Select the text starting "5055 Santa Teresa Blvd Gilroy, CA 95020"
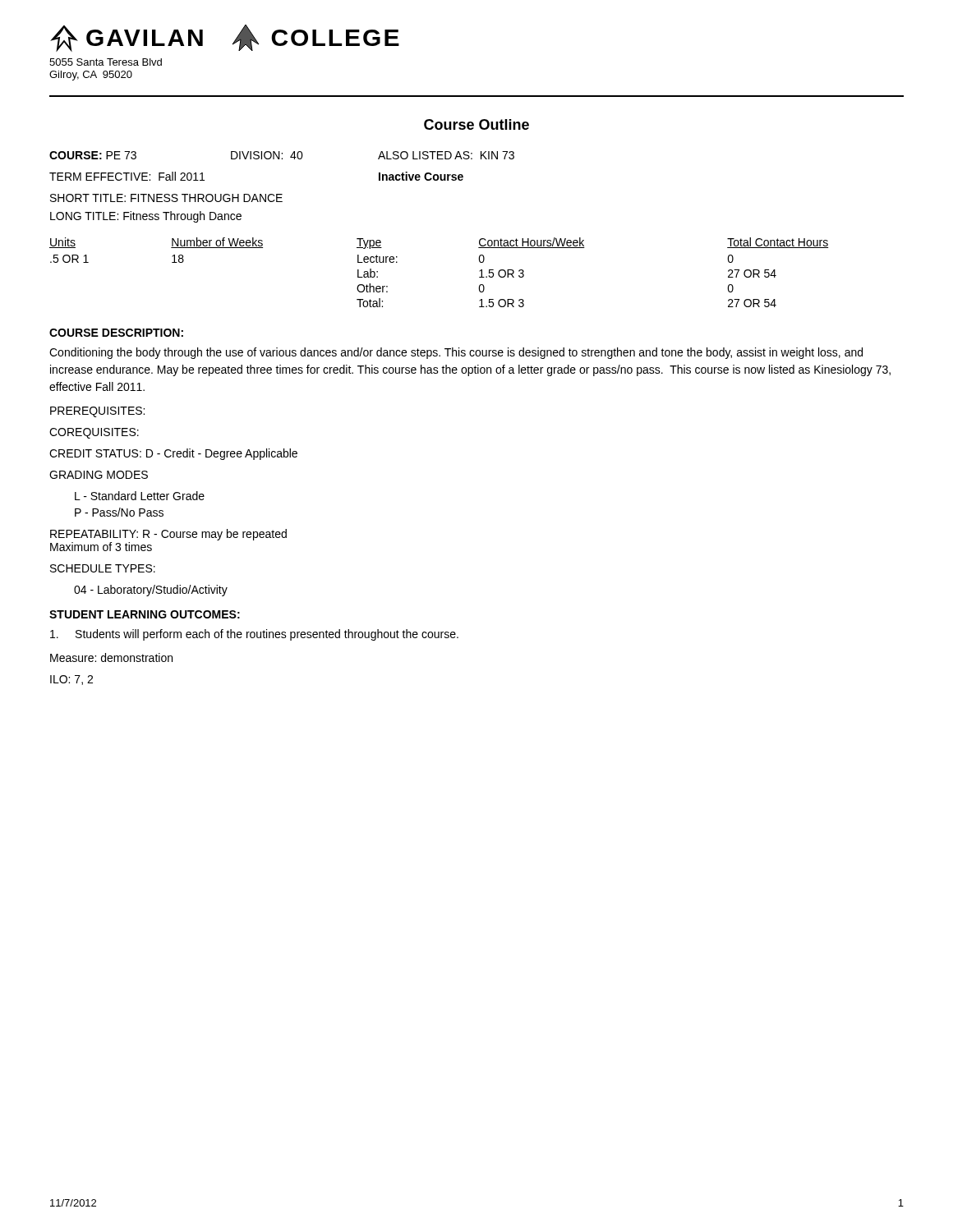The image size is (953, 1232). tap(106, 68)
